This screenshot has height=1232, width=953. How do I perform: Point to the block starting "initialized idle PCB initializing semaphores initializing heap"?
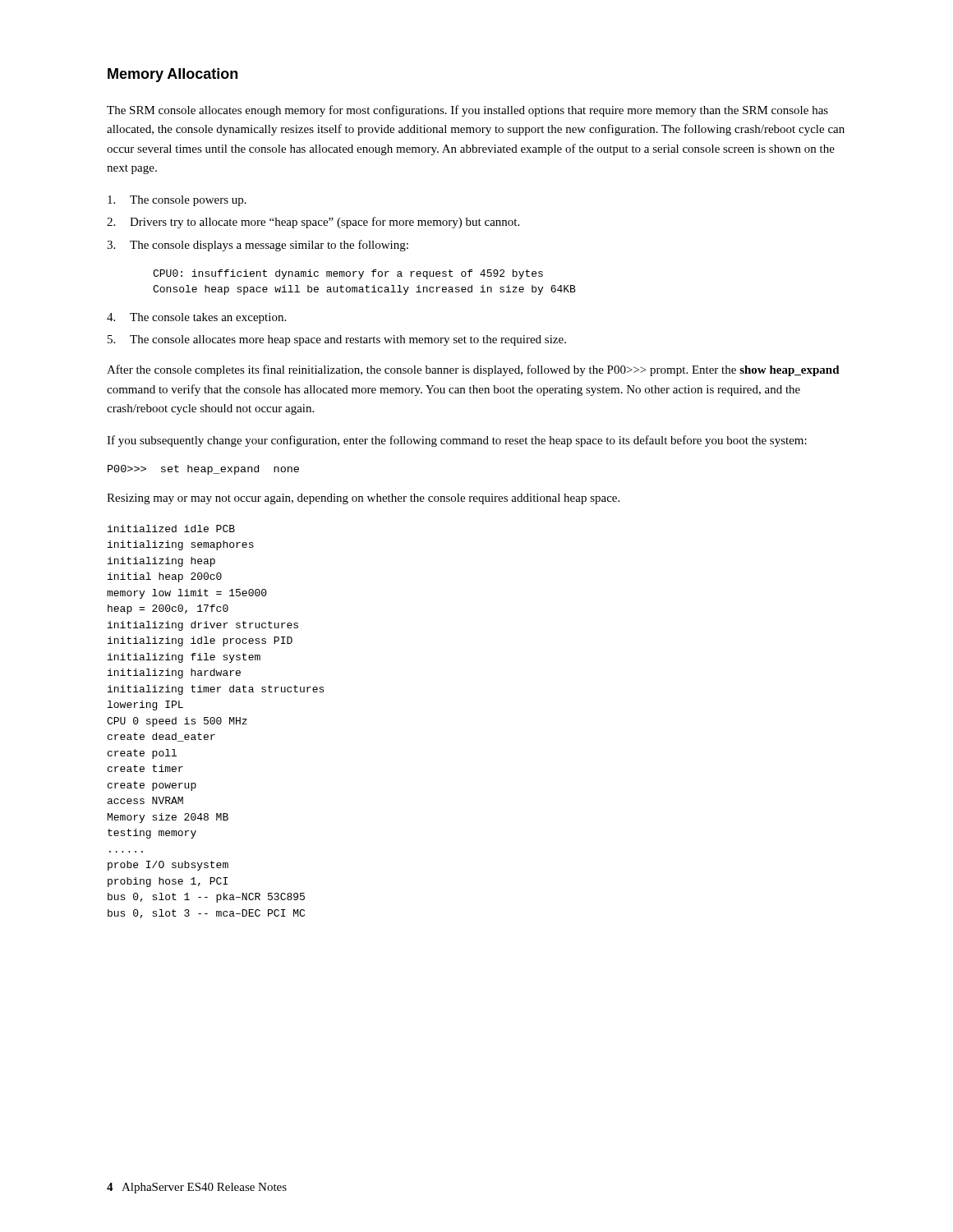click(x=216, y=721)
